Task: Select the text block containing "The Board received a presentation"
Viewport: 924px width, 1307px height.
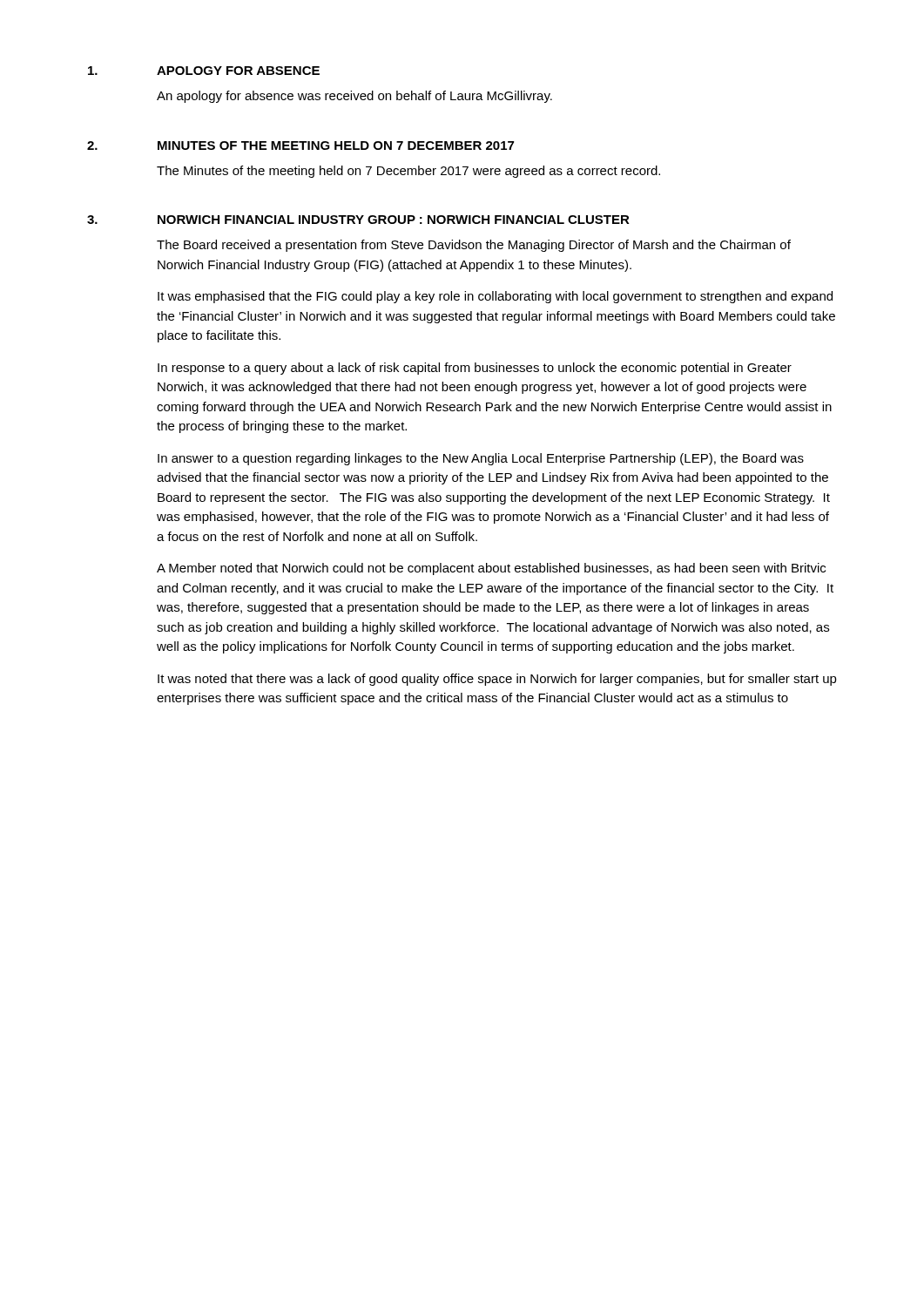Action: [x=474, y=254]
